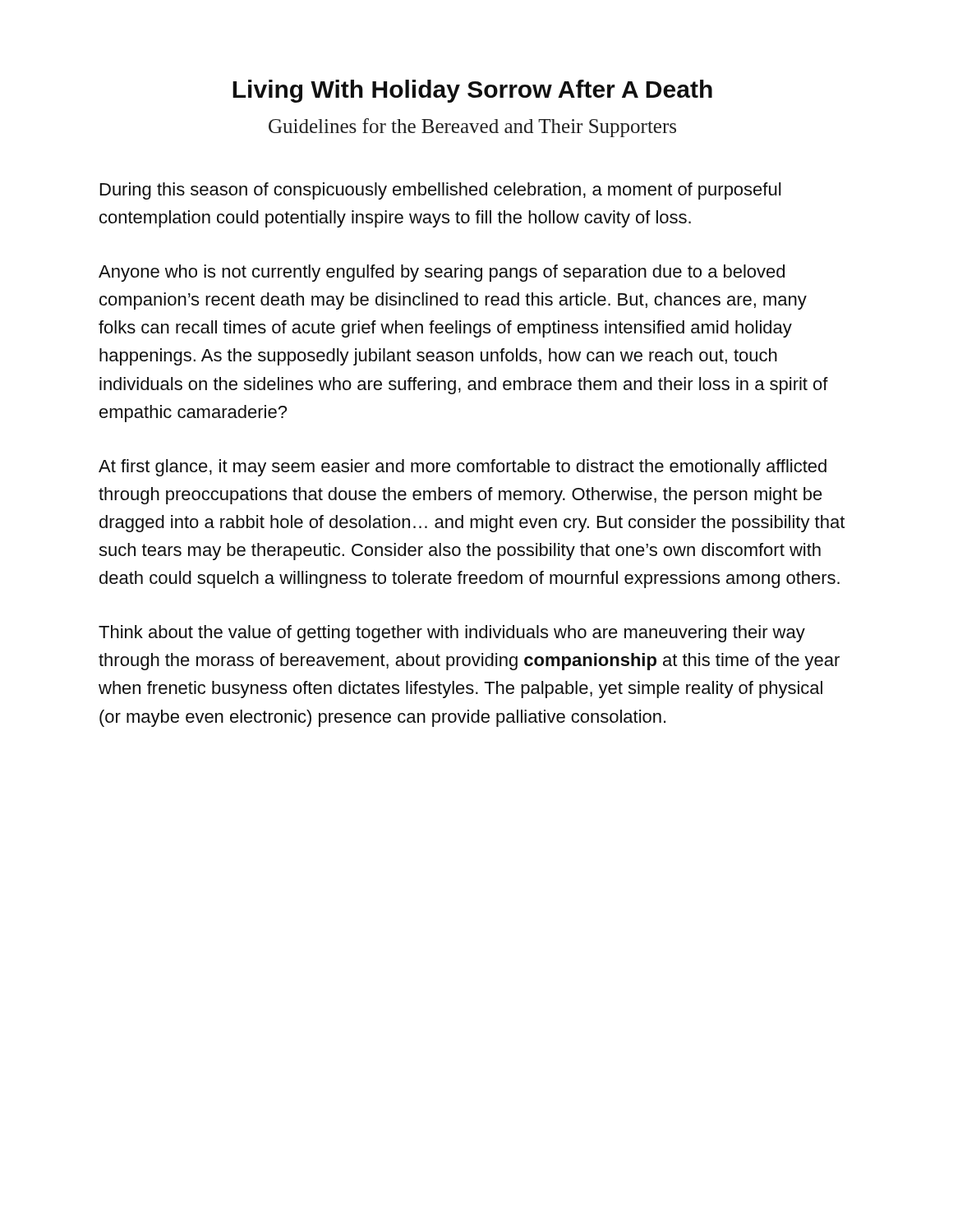Find the section header on this page that starts "Guidelines for the"
The width and height of the screenshot is (953, 1232).
[472, 126]
